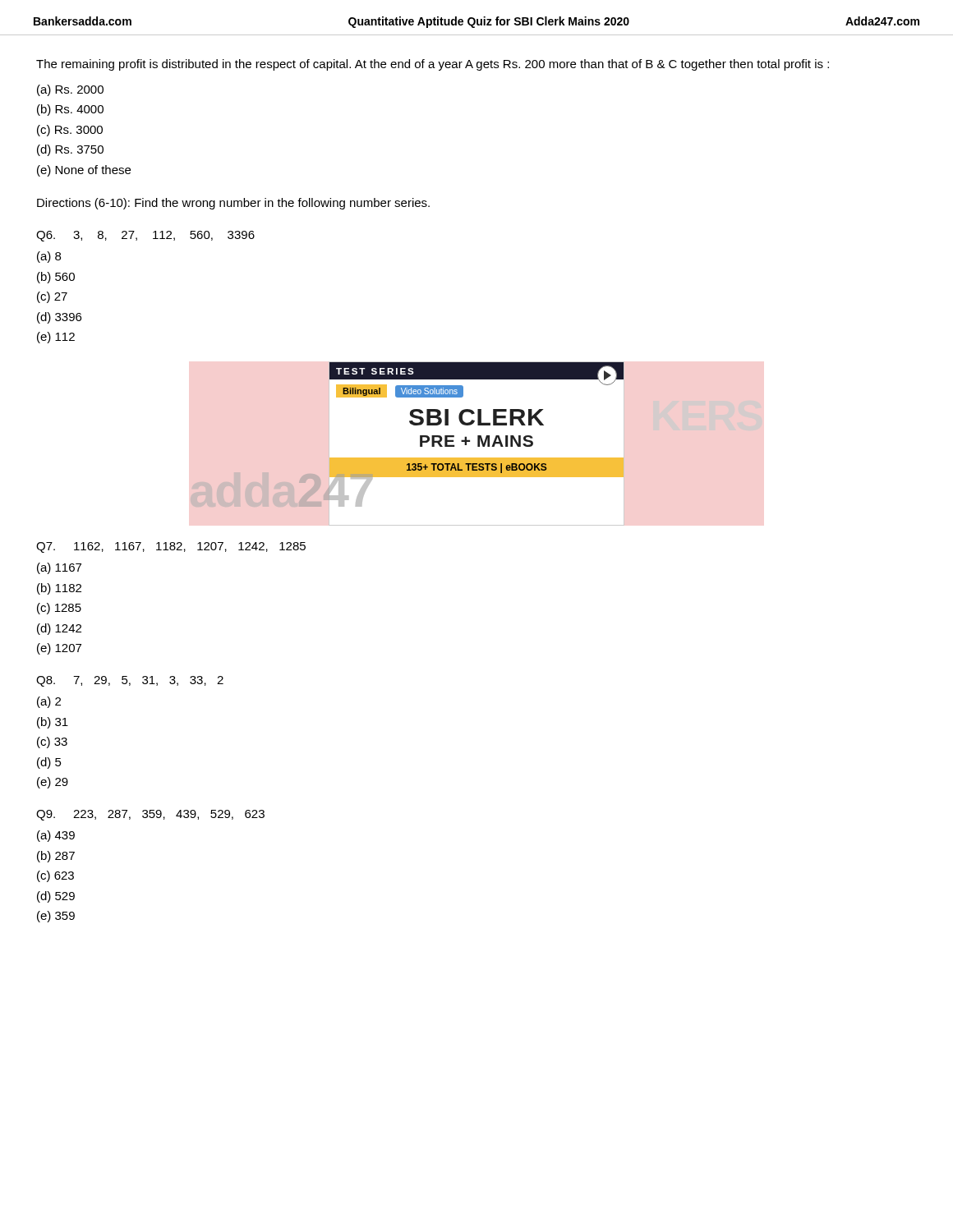Image resolution: width=953 pixels, height=1232 pixels.
Task: Locate the region starting "(c) 27"
Action: tap(52, 296)
